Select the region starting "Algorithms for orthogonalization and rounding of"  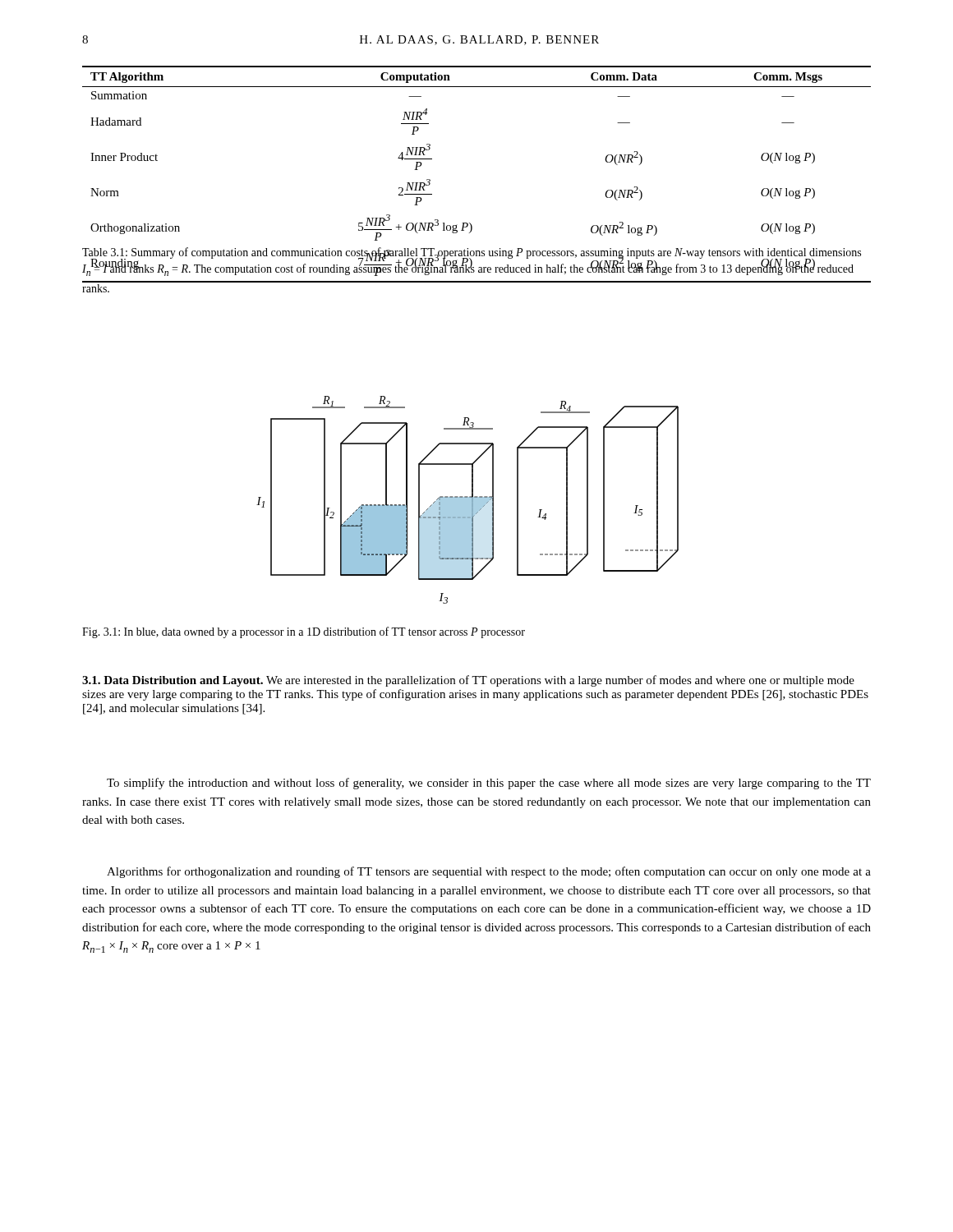(x=476, y=910)
